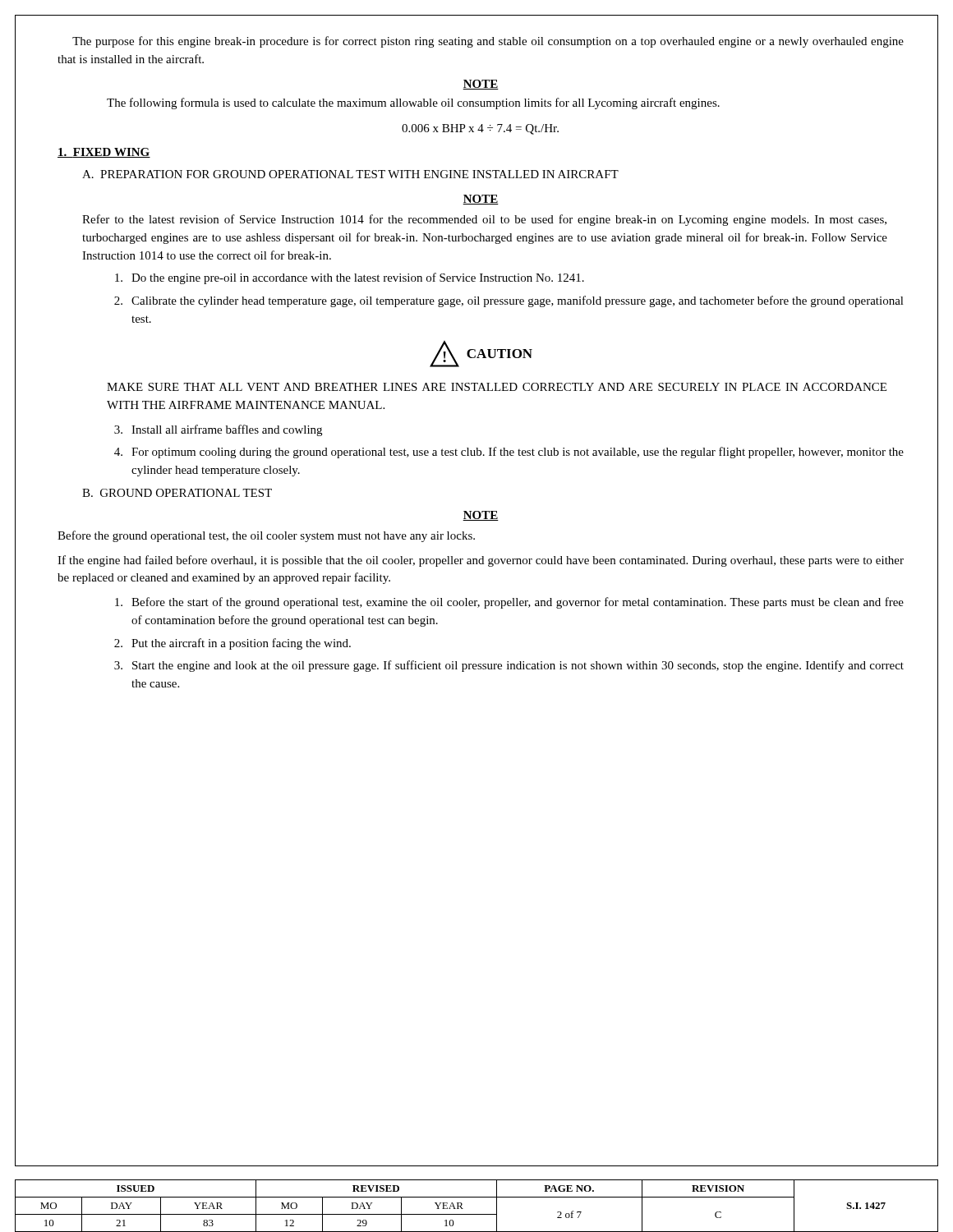Where is the section header that starts "A. PREPARATION FOR GROUND"?

click(x=350, y=174)
